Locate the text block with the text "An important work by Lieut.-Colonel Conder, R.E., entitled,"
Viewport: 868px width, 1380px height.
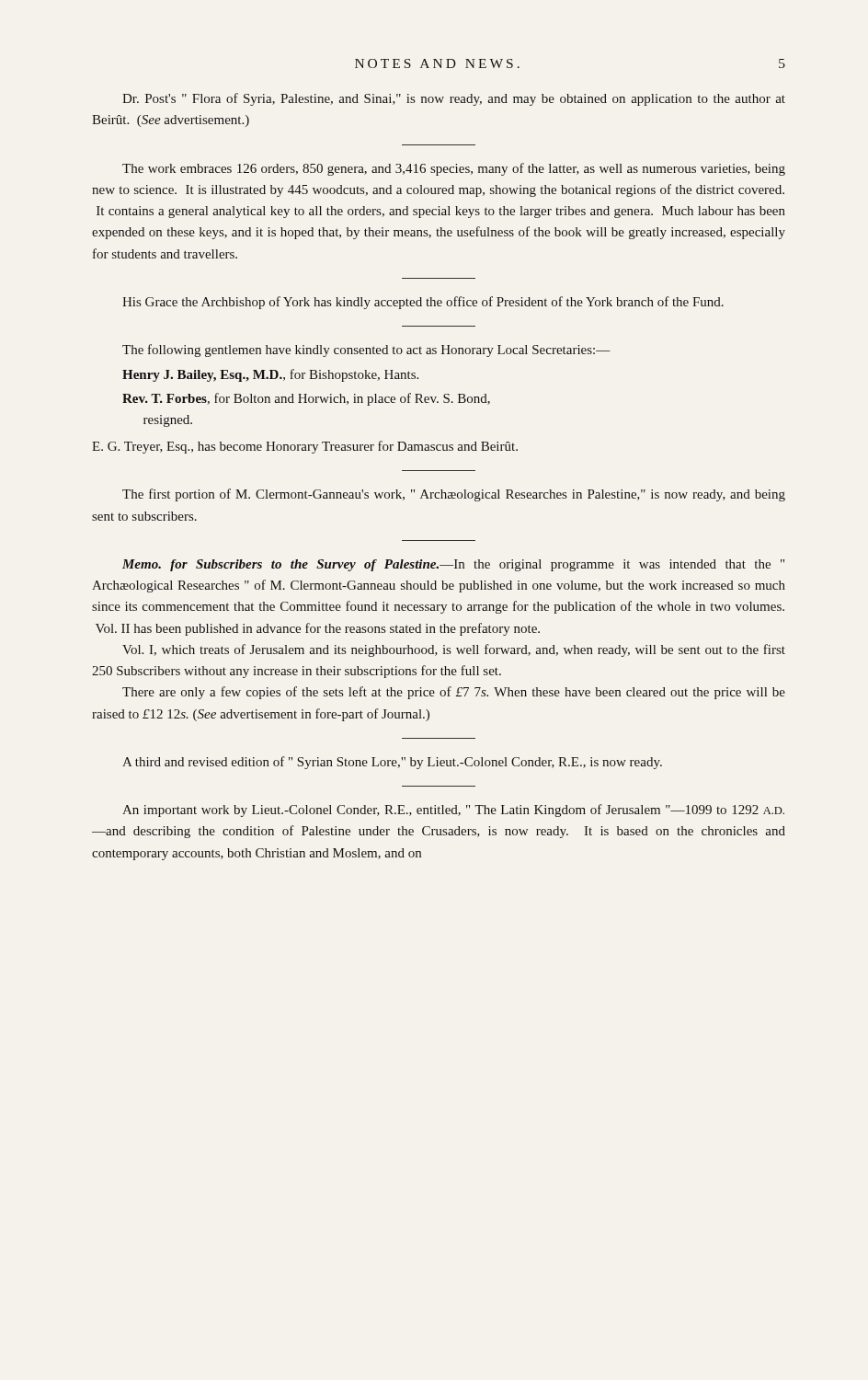[x=439, y=832]
